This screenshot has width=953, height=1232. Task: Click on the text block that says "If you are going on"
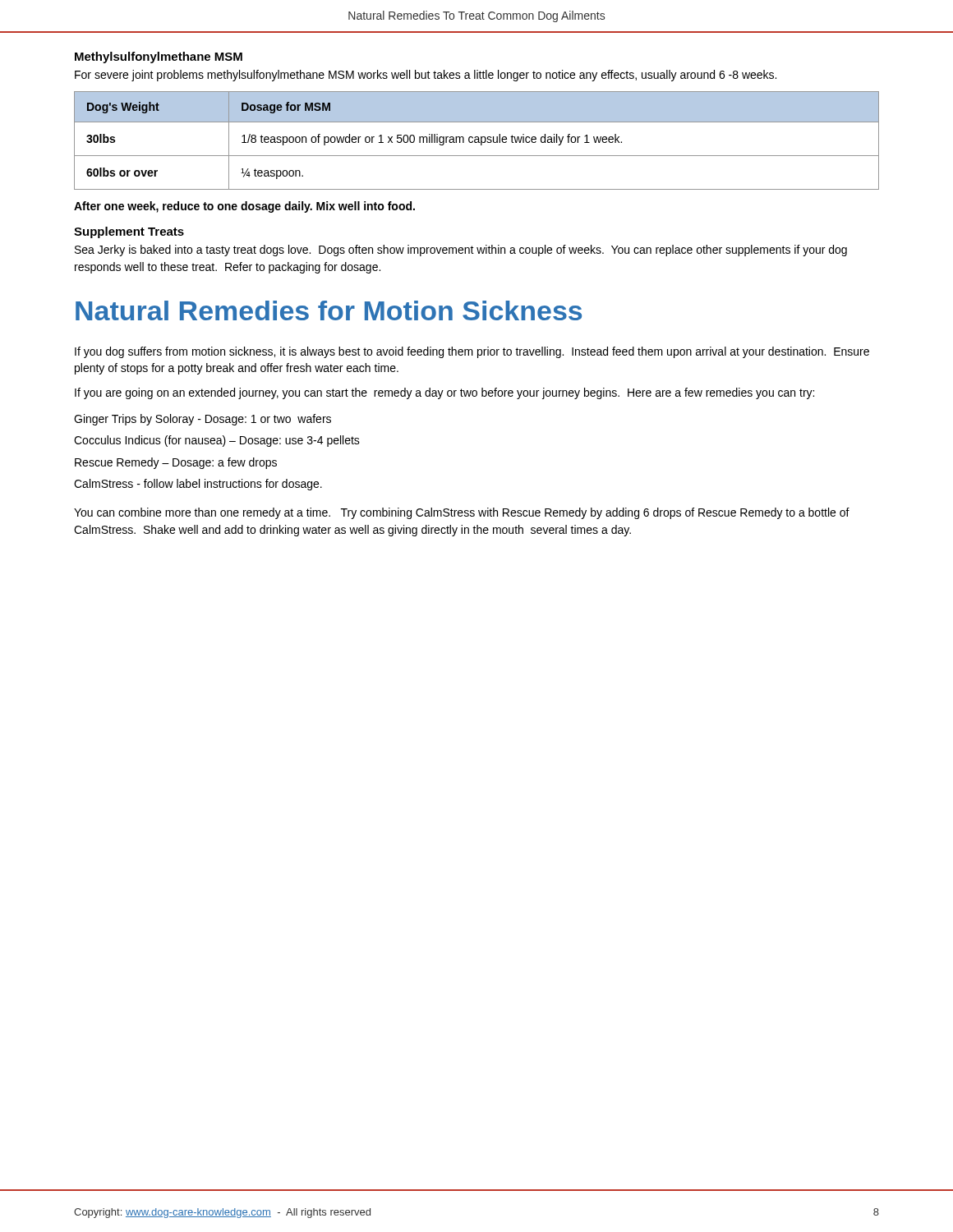(445, 393)
